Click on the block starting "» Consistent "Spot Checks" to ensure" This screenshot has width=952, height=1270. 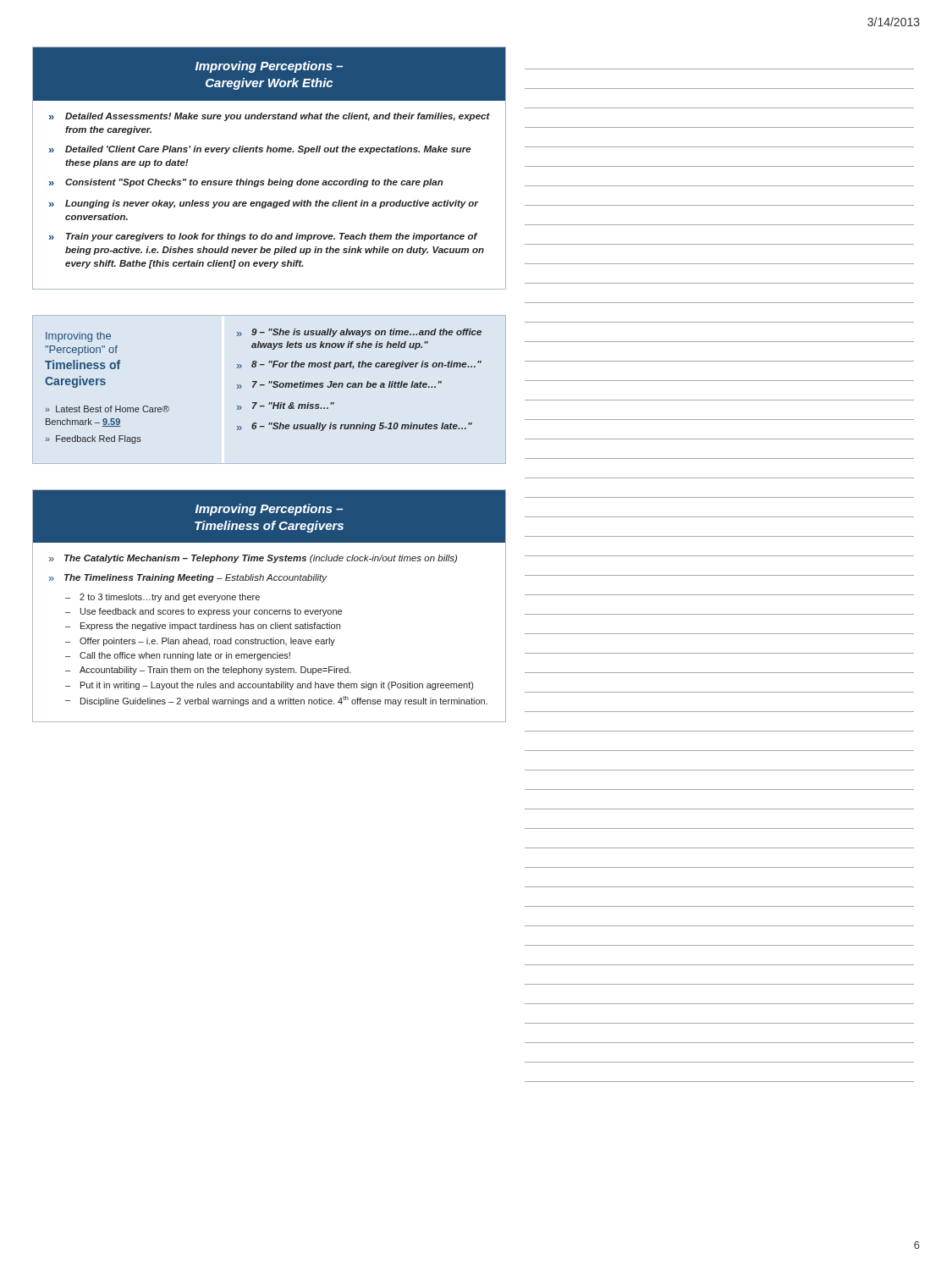point(246,183)
